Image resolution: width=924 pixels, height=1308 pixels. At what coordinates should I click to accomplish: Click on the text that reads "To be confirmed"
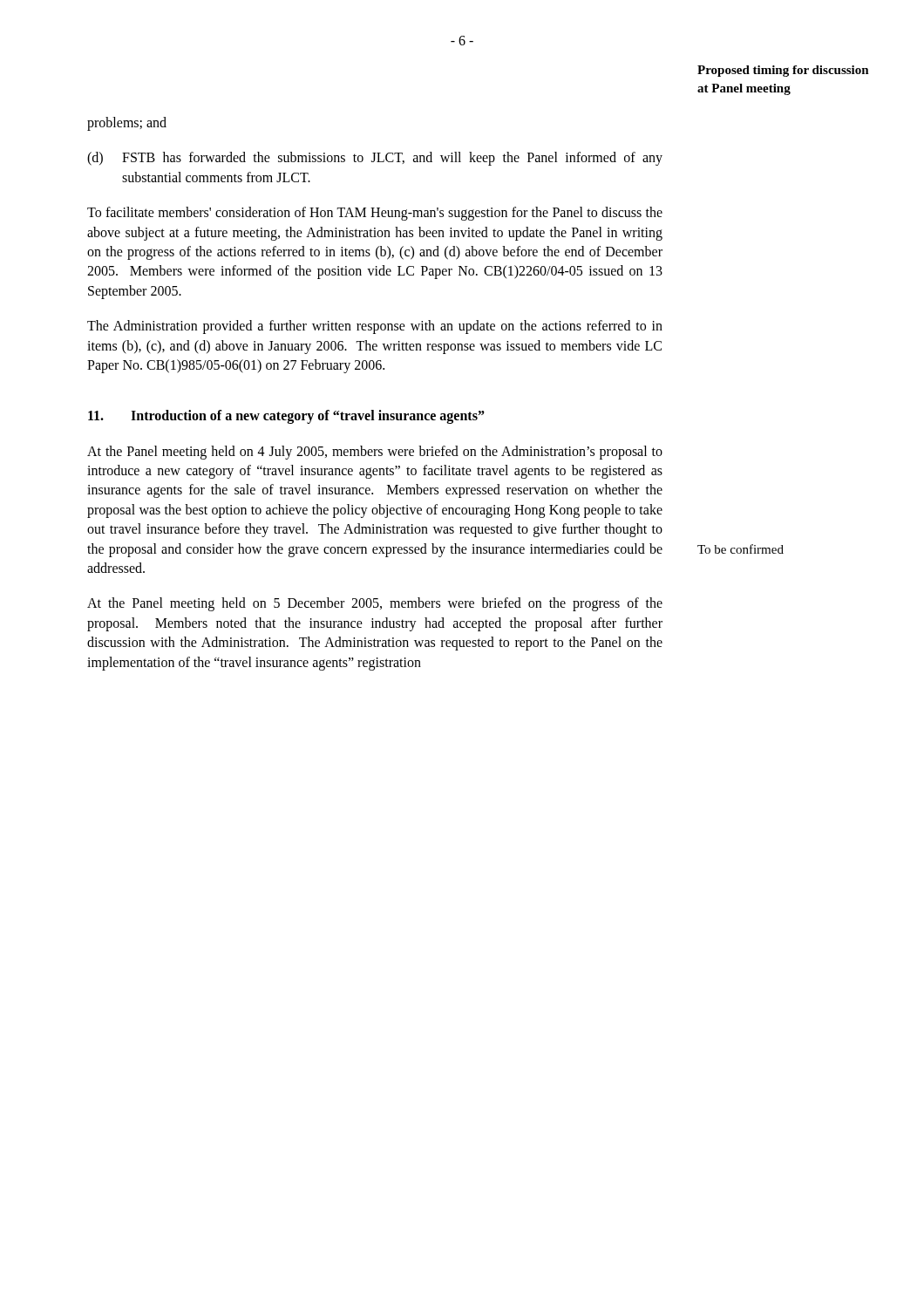[x=740, y=549]
